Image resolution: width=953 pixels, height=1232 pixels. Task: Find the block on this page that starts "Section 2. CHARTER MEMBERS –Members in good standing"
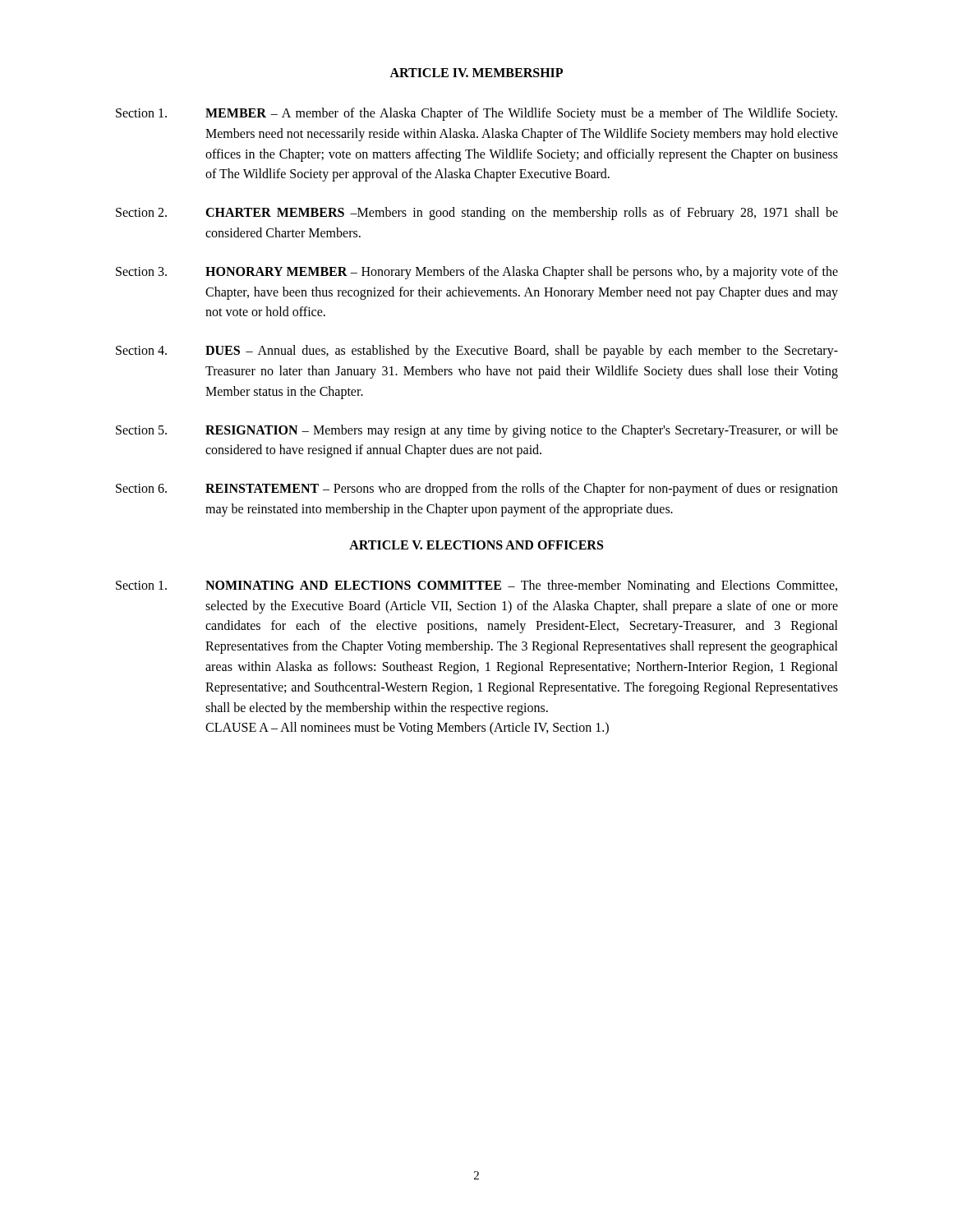476,223
